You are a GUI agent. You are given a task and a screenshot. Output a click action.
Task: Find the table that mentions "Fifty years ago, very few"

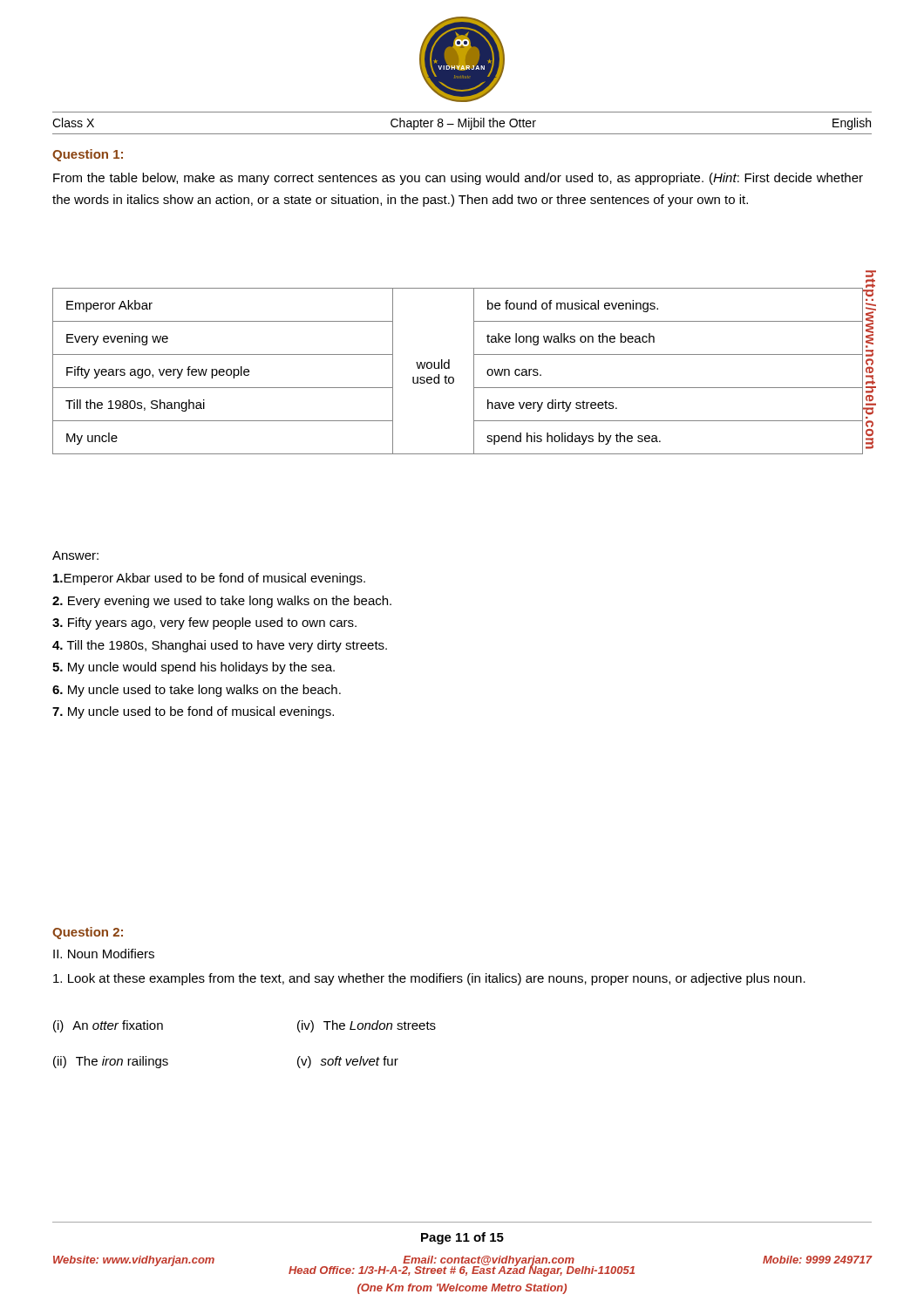pos(458,371)
